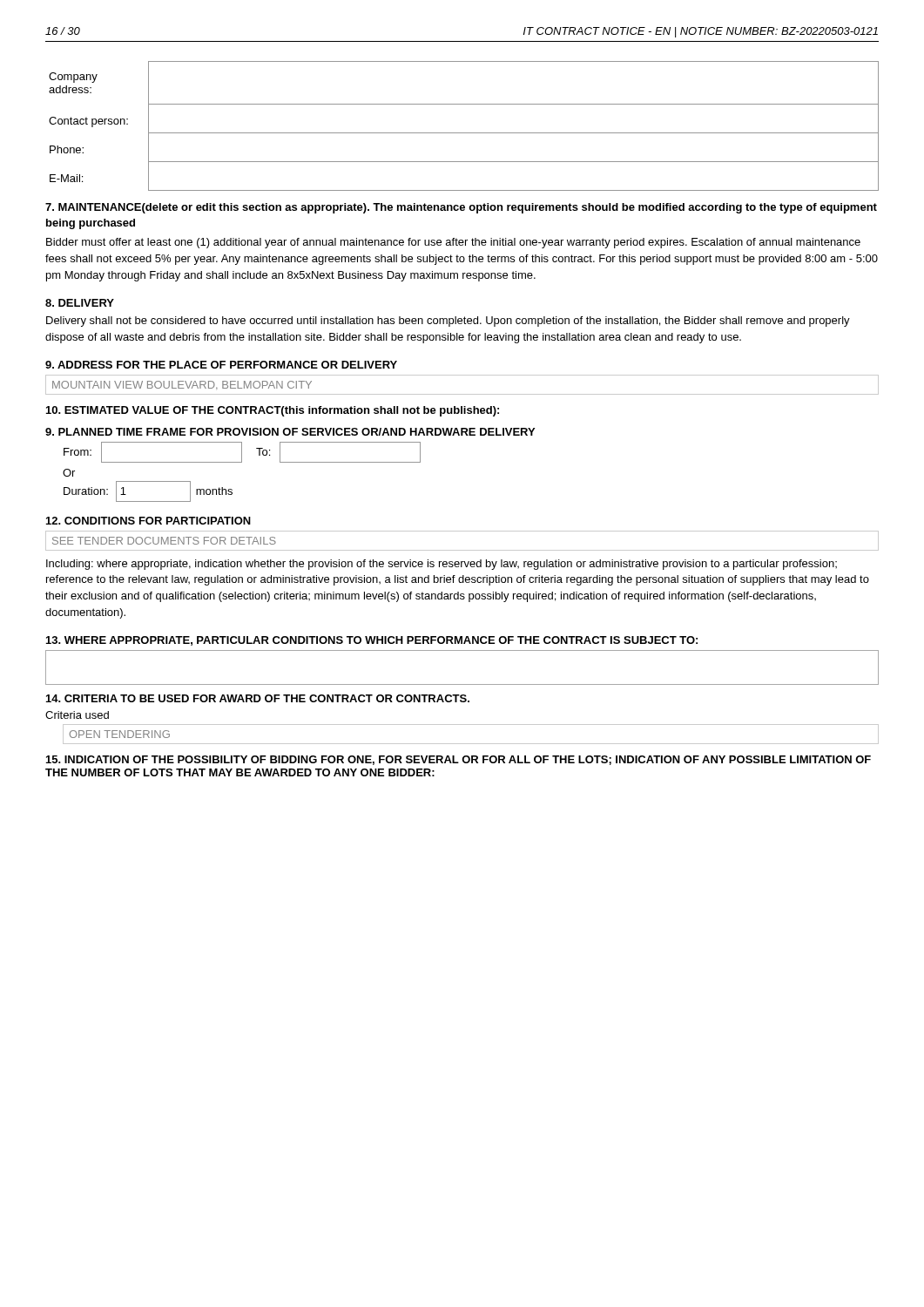Locate the section header with the text "13. WHERE APPROPRIATE,"
The height and width of the screenshot is (1307, 924).
pyautogui.click(x=372, y=640)
